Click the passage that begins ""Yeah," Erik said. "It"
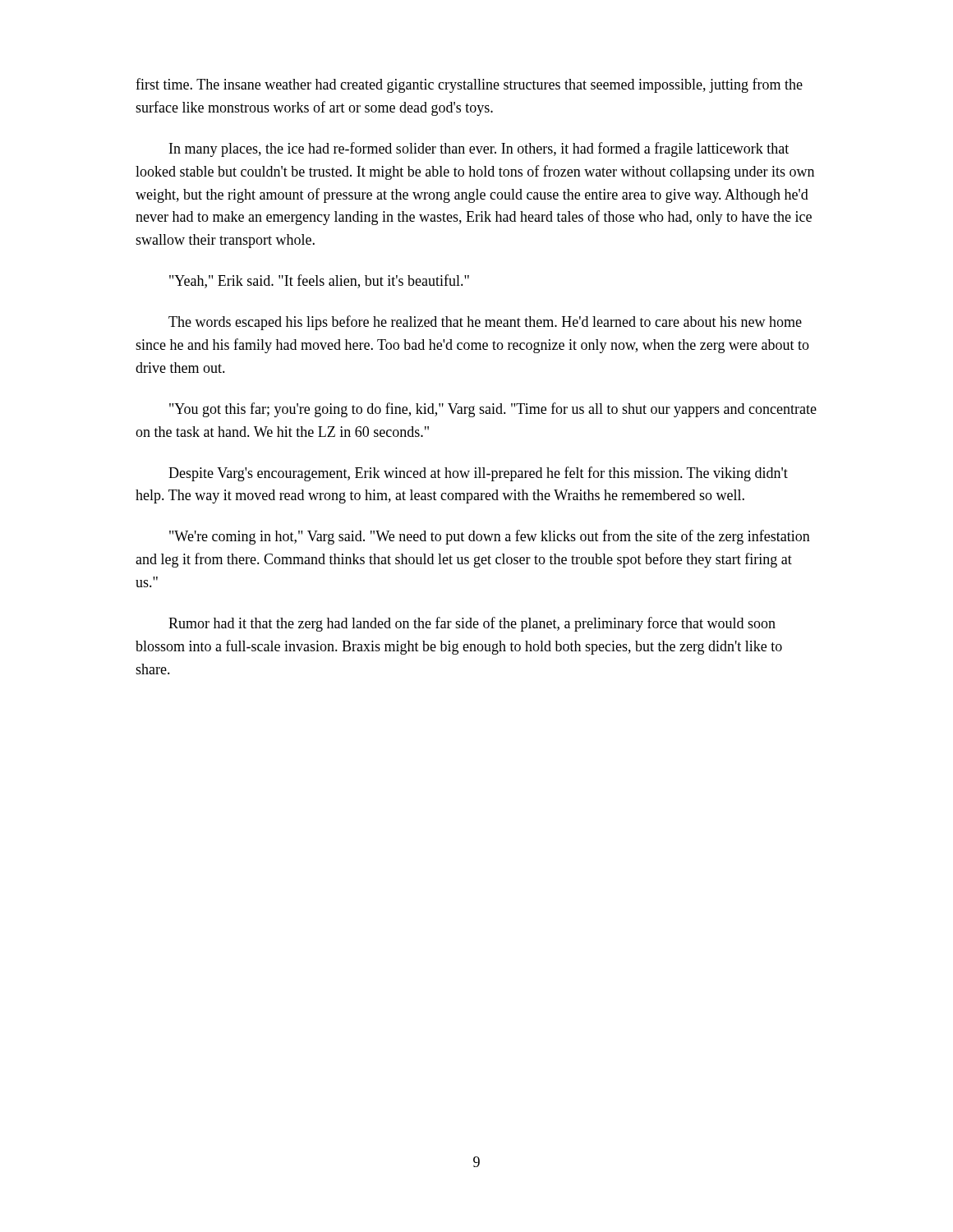Image resolution: width=953 pixels, height=1232 pixels. [x=476, y=282]
